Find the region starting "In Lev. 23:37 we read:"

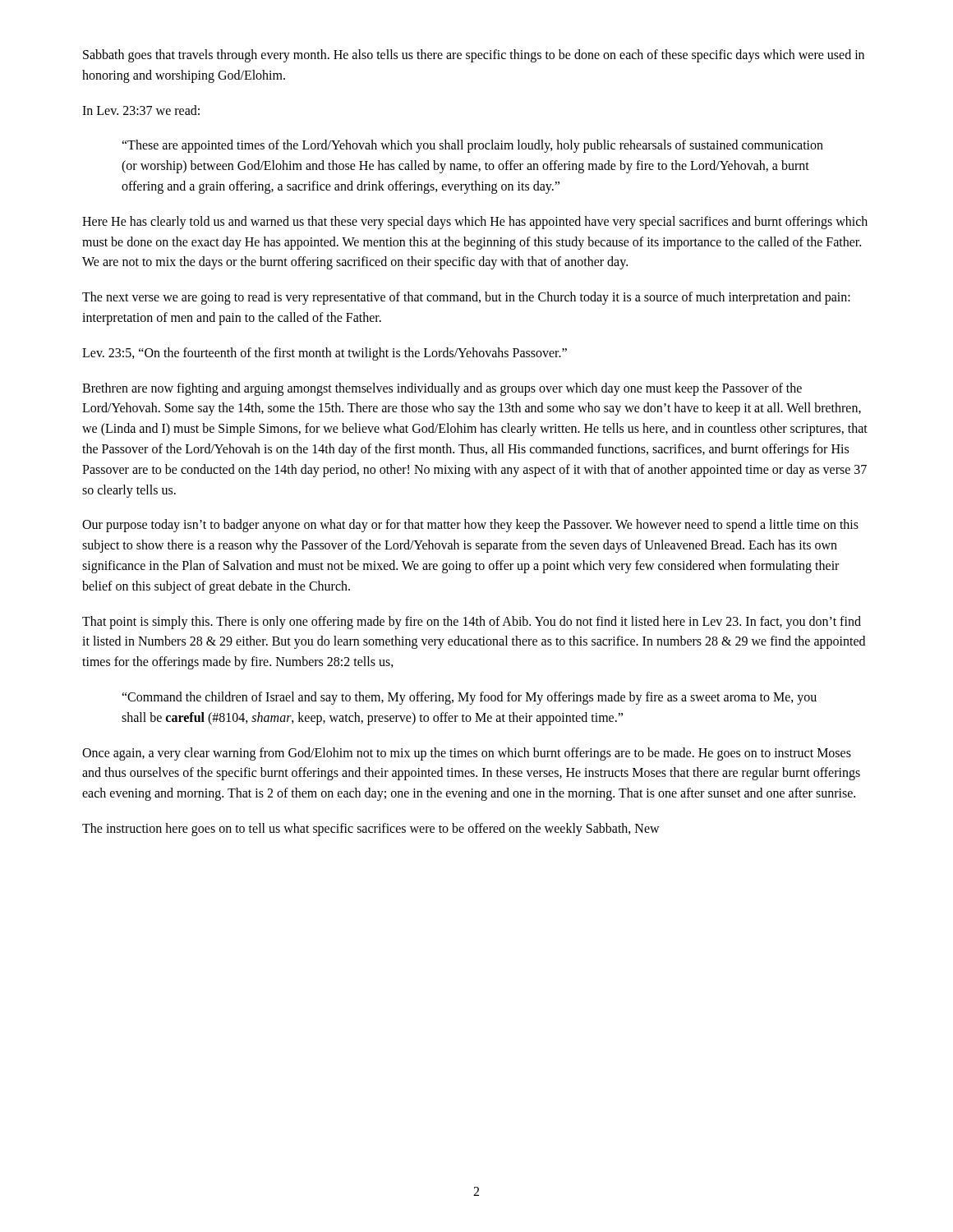click(141, 110)
